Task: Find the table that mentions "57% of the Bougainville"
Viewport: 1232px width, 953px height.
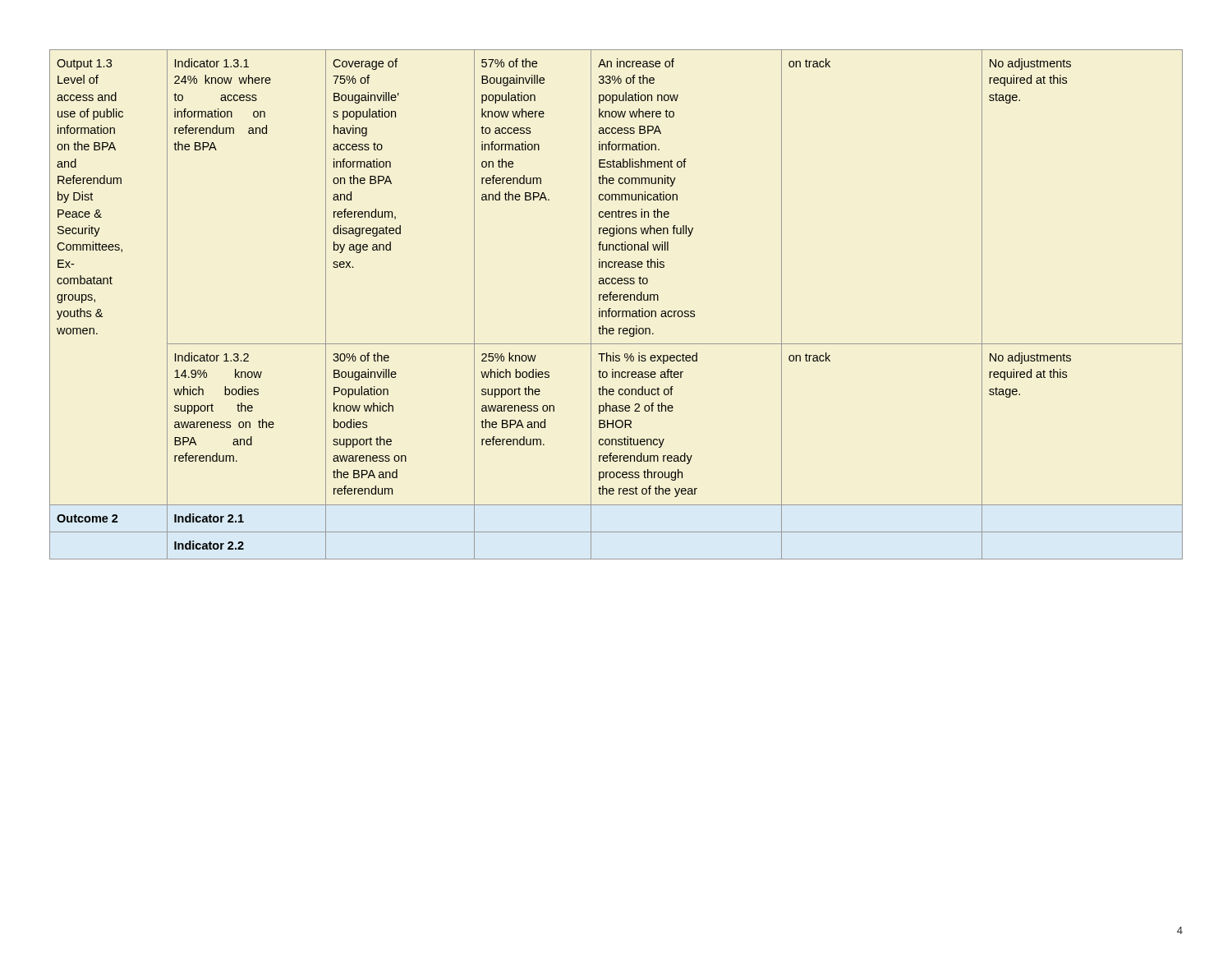Action: (616, 304)
